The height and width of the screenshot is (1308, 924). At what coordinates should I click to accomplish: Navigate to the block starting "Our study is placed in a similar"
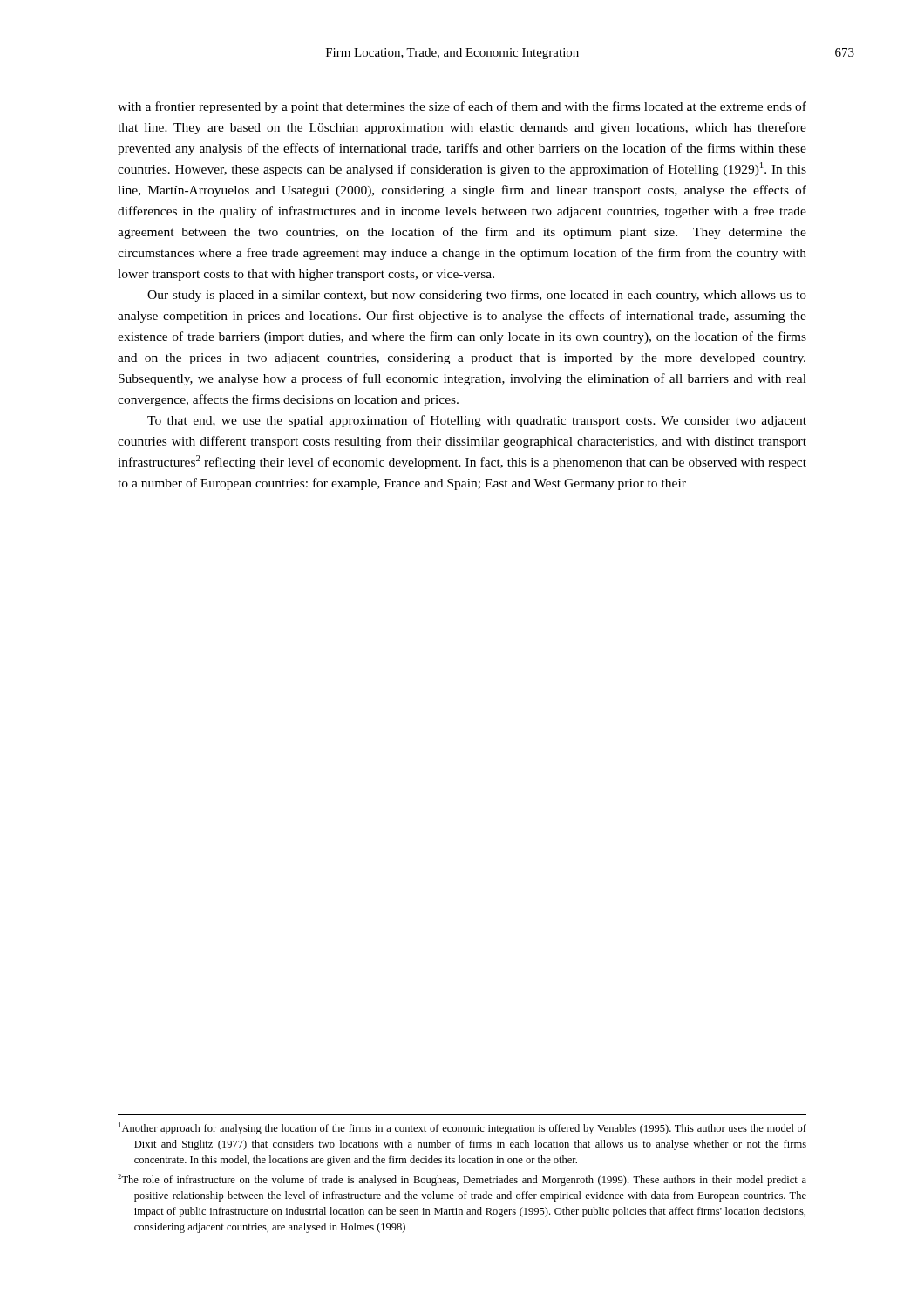[x=462, y=347]
